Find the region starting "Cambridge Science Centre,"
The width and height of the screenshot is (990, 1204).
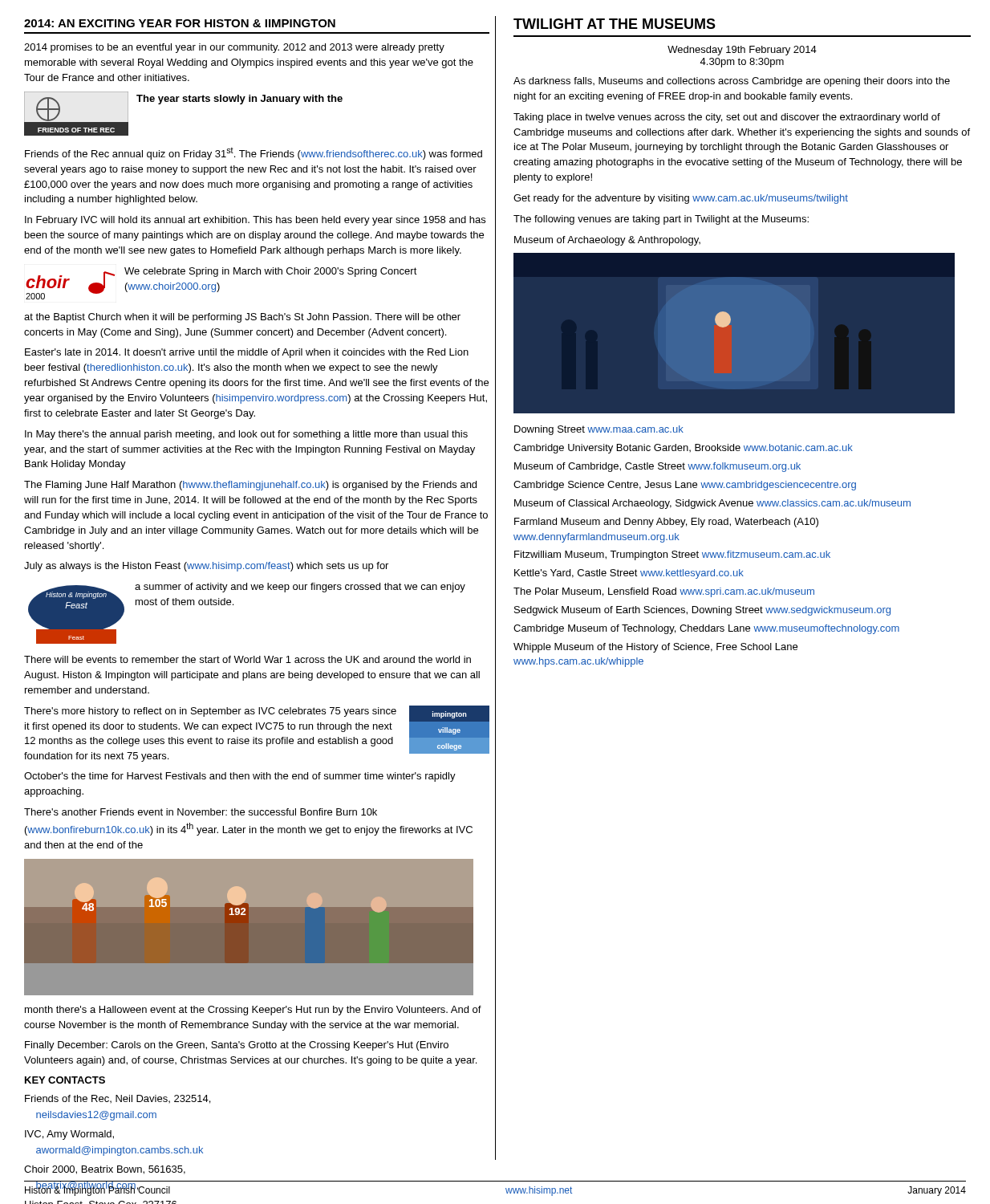click(x=685, y=484)
